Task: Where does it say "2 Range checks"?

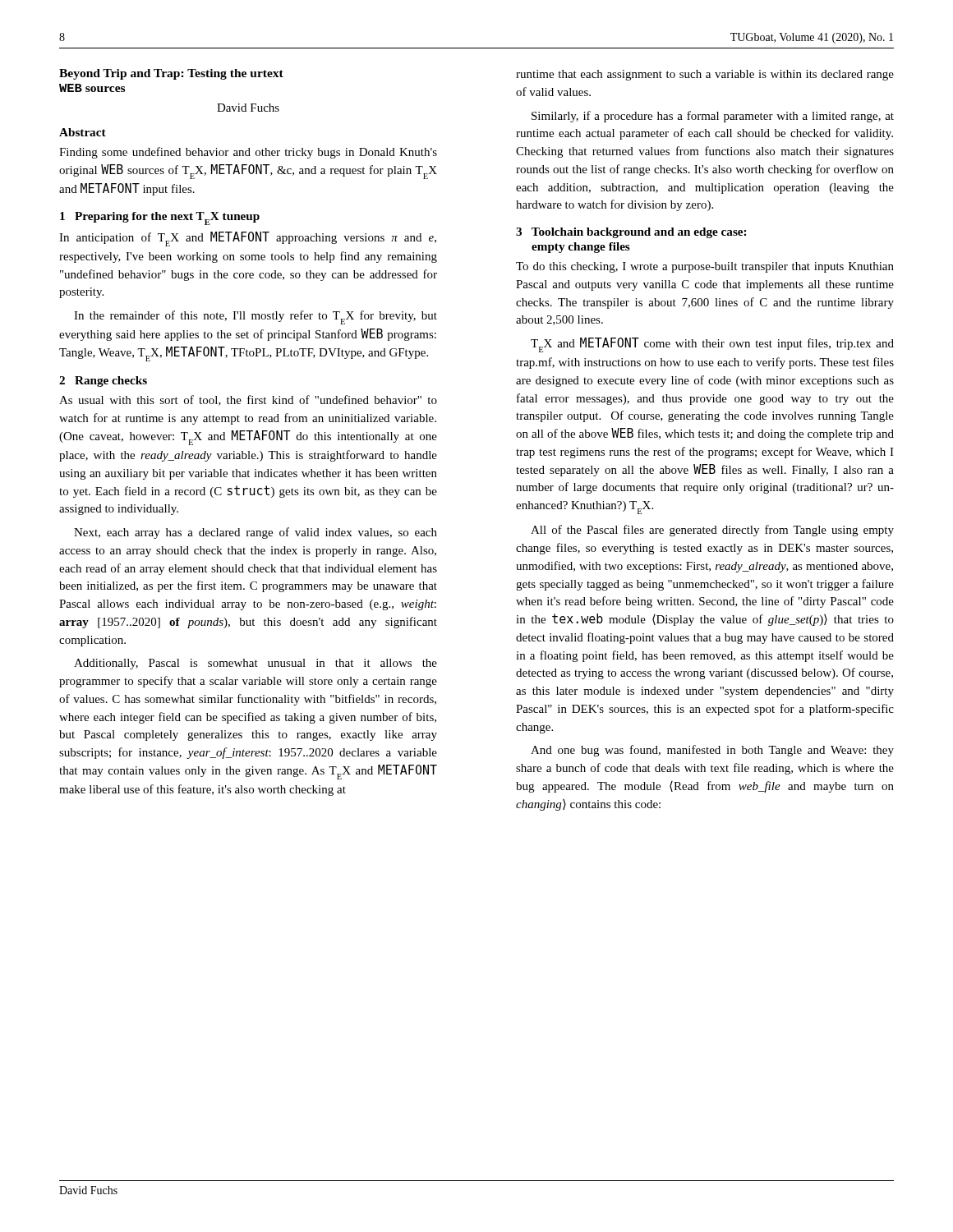Action: pyautogui.click(x=103, y=380)
